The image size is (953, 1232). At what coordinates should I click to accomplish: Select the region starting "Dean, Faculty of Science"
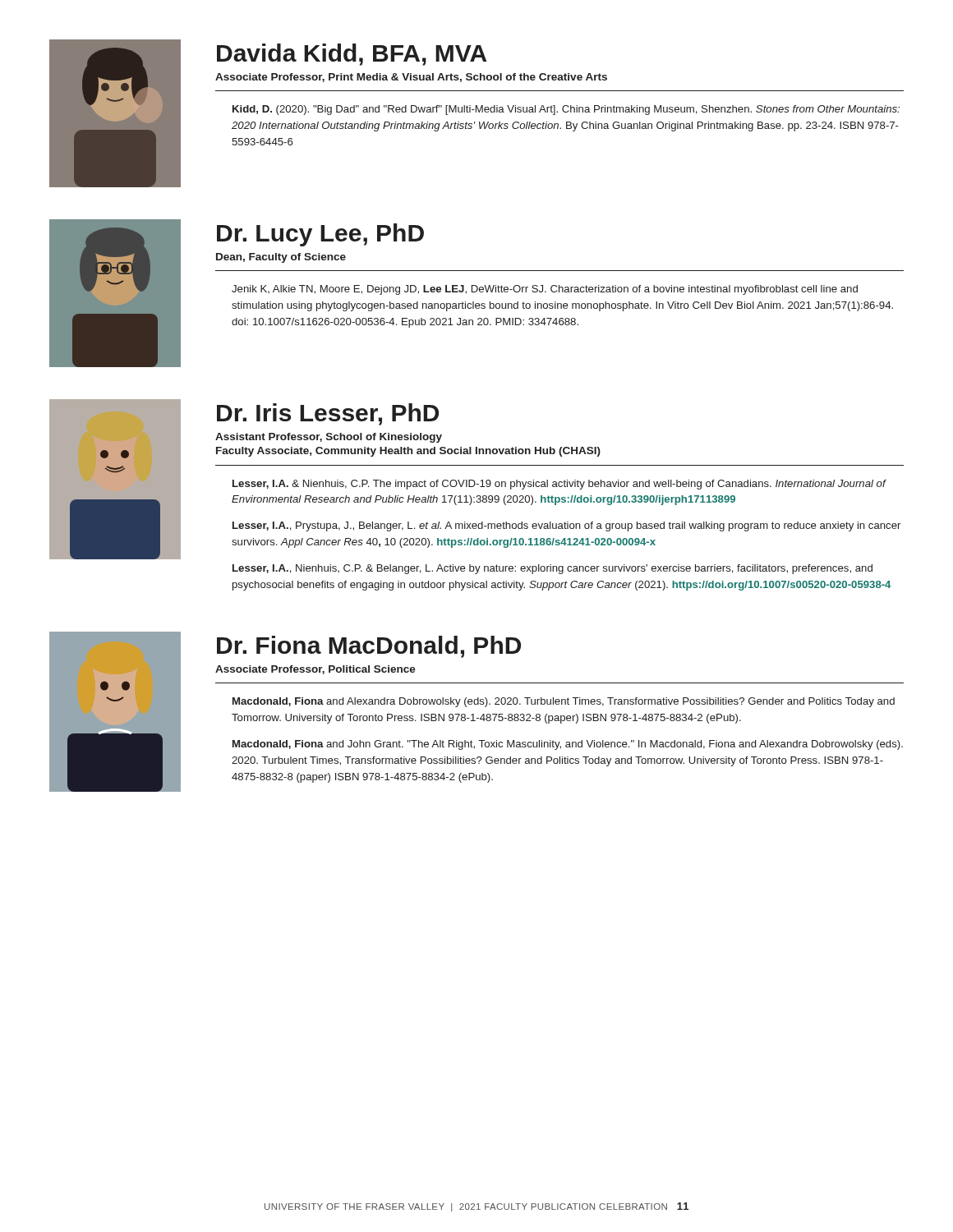pos(281,256)
